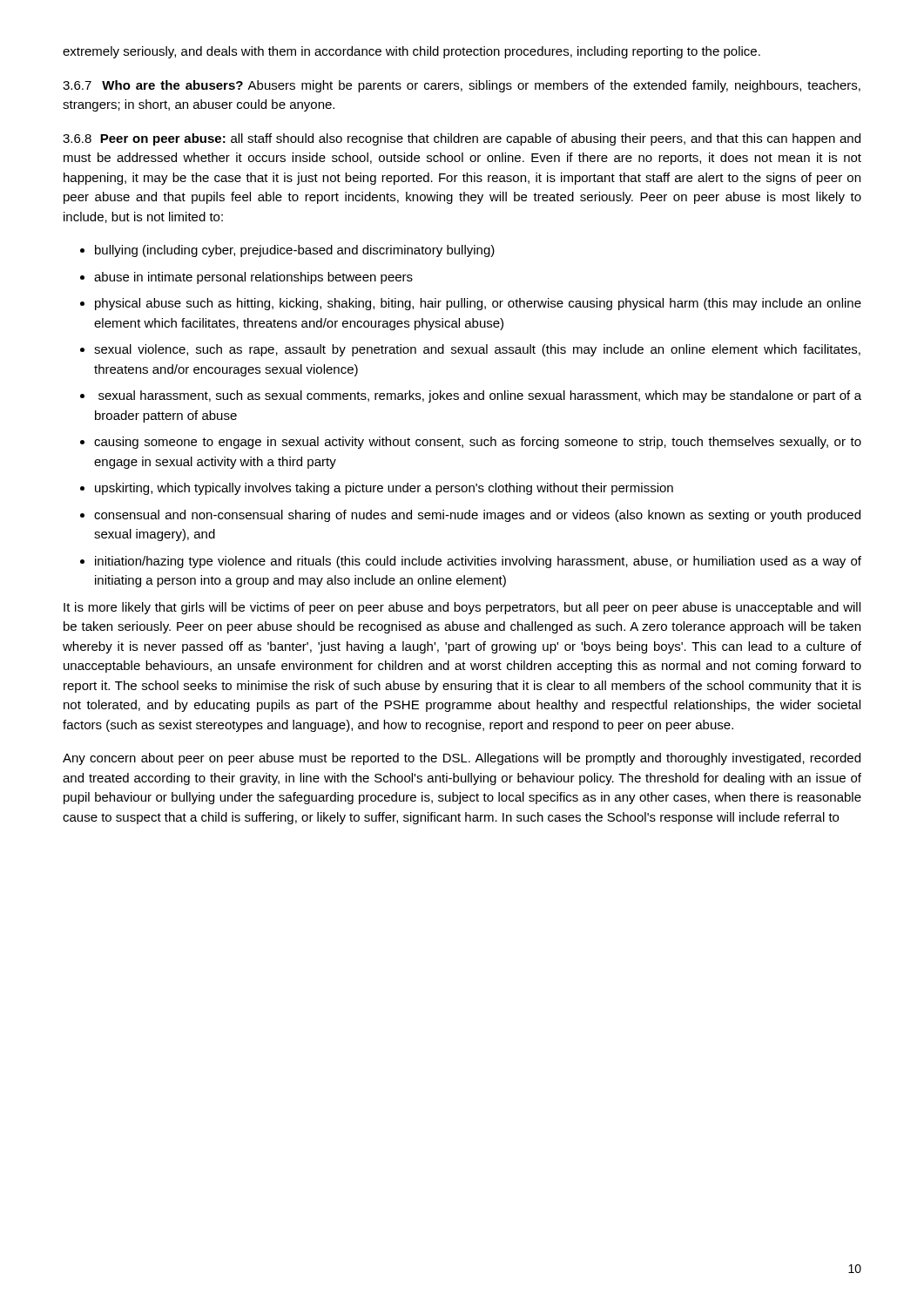
Task: Point to the block starting "upskirting, which typically"
Action: point(462,488)
